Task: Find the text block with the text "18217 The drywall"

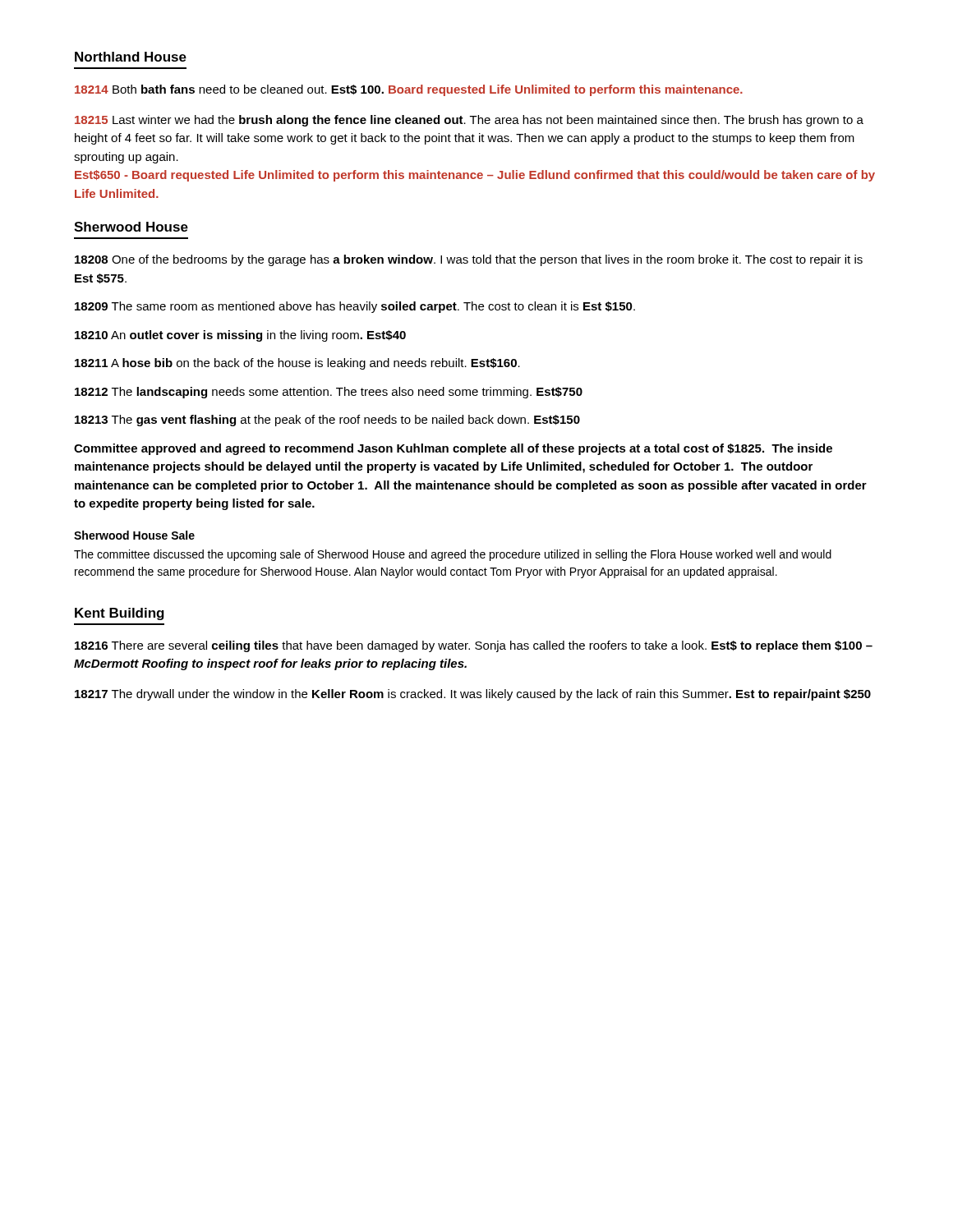Action: 472,693
